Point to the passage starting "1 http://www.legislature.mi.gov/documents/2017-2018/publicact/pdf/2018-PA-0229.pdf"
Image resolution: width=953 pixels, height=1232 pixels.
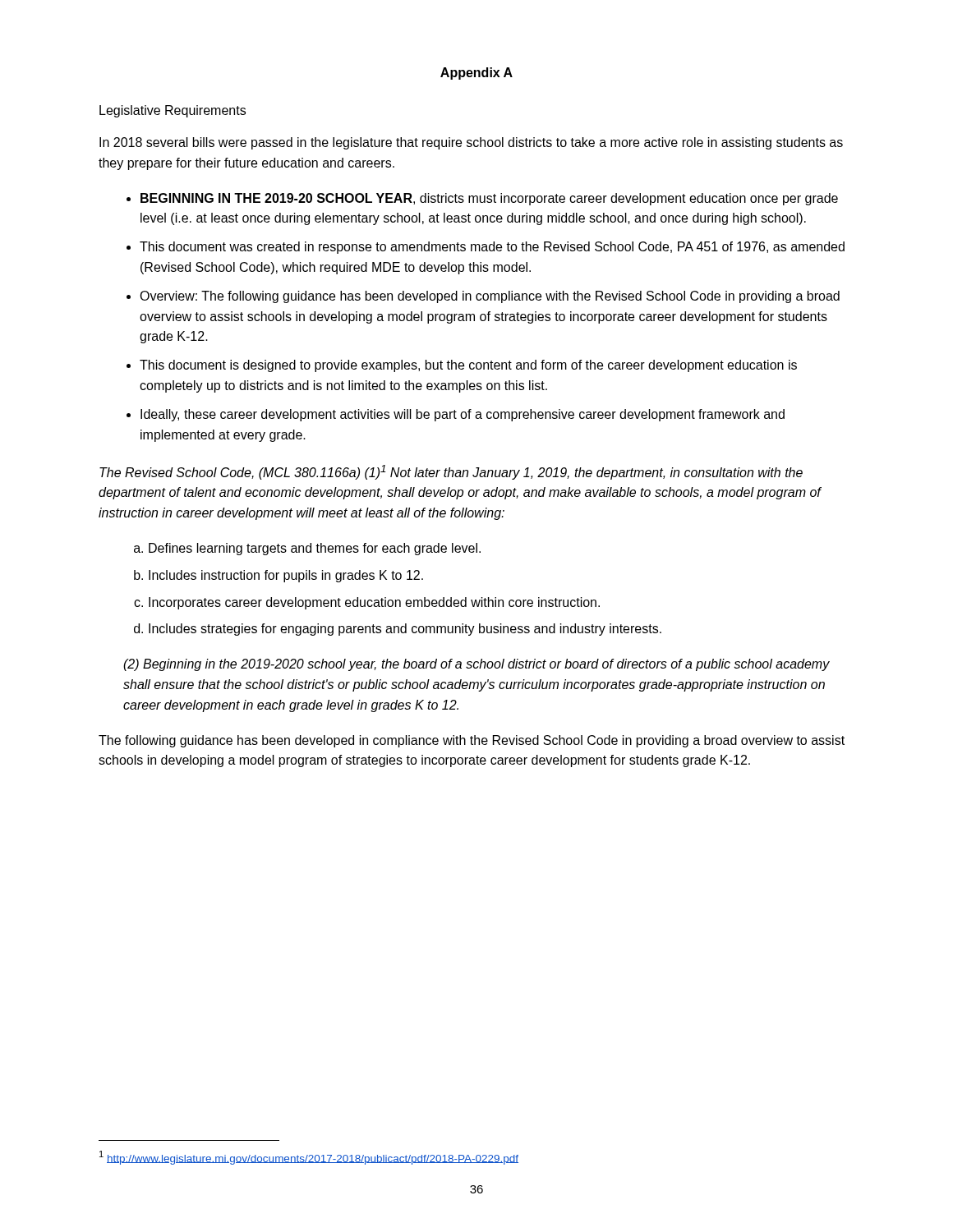(x=308, y=1157)
